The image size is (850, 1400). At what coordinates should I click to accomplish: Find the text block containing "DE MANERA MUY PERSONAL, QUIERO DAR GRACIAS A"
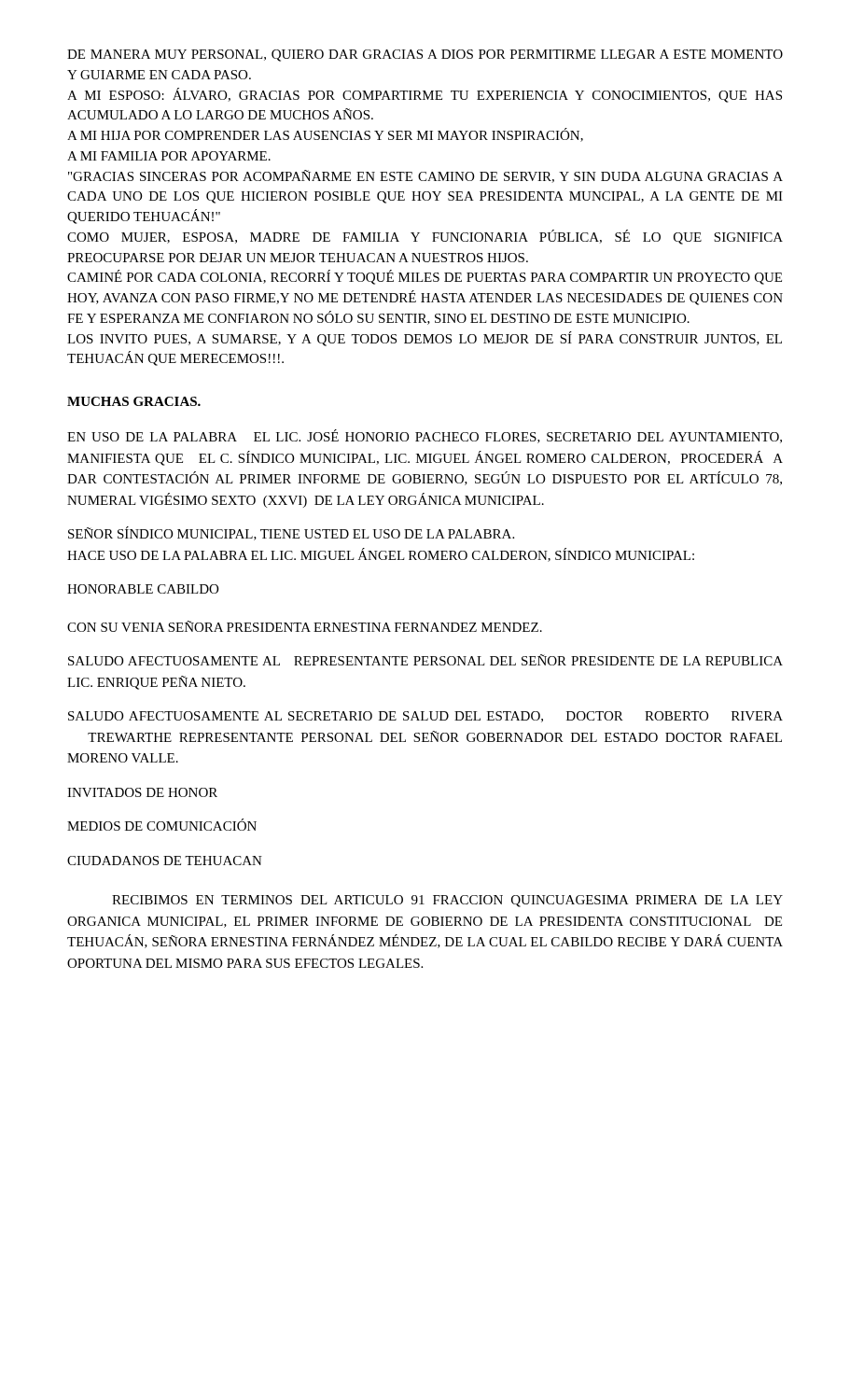[425, 206]
